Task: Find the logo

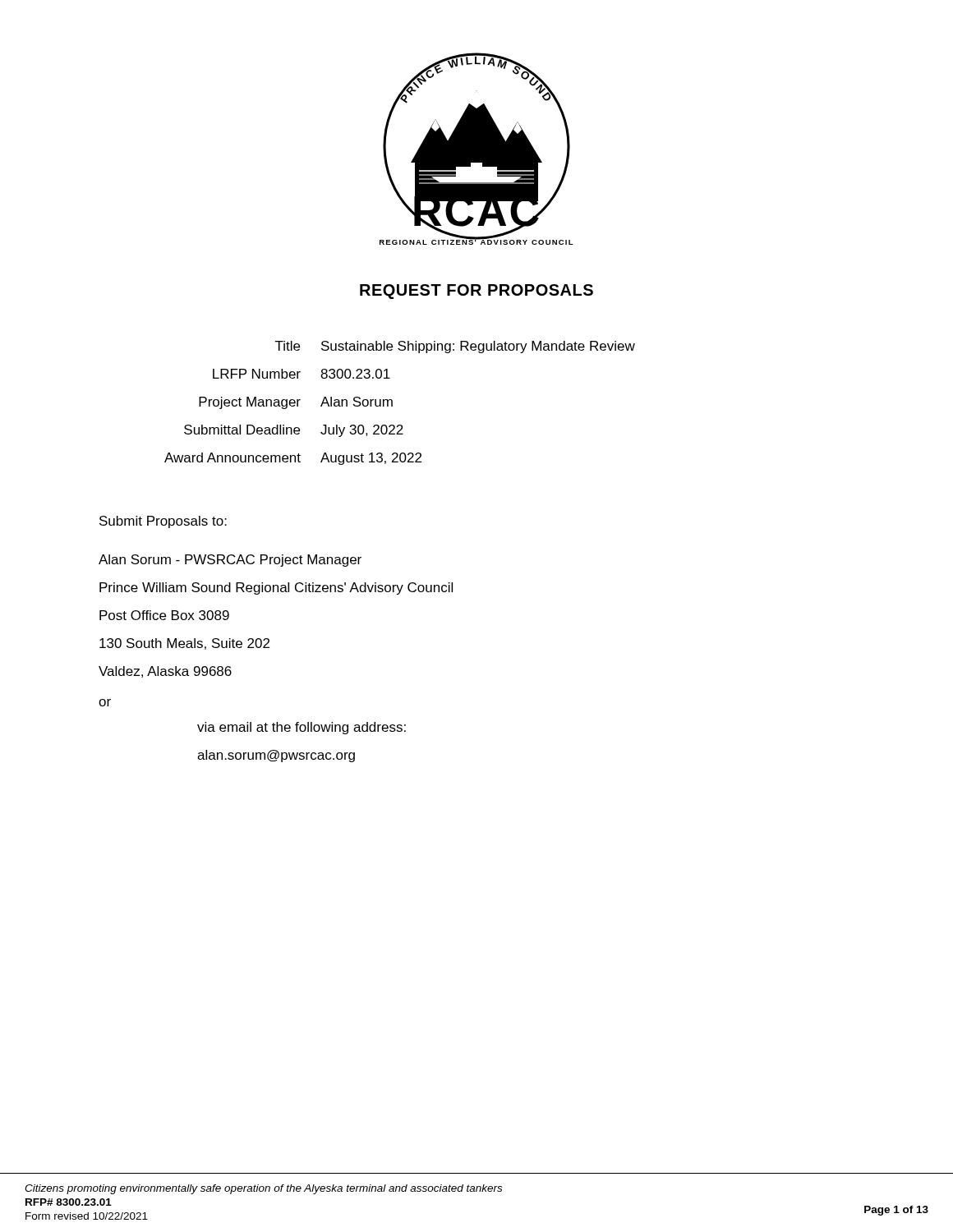Action: (476, 133)
